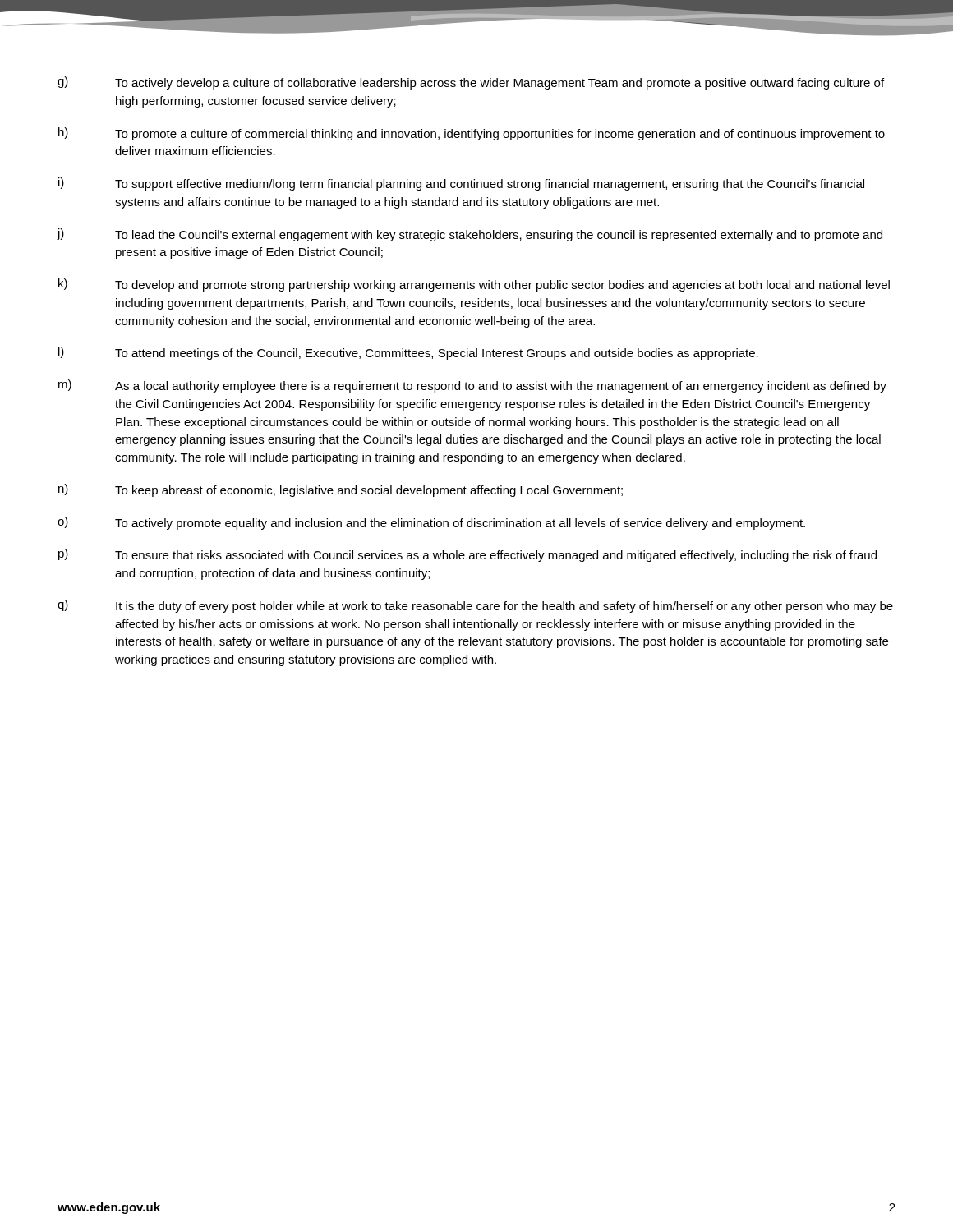The width and height of the screenshot is (953, 1232).
Task: Select the element starting "m) As a local authority employee"
Action: [476, 422]
